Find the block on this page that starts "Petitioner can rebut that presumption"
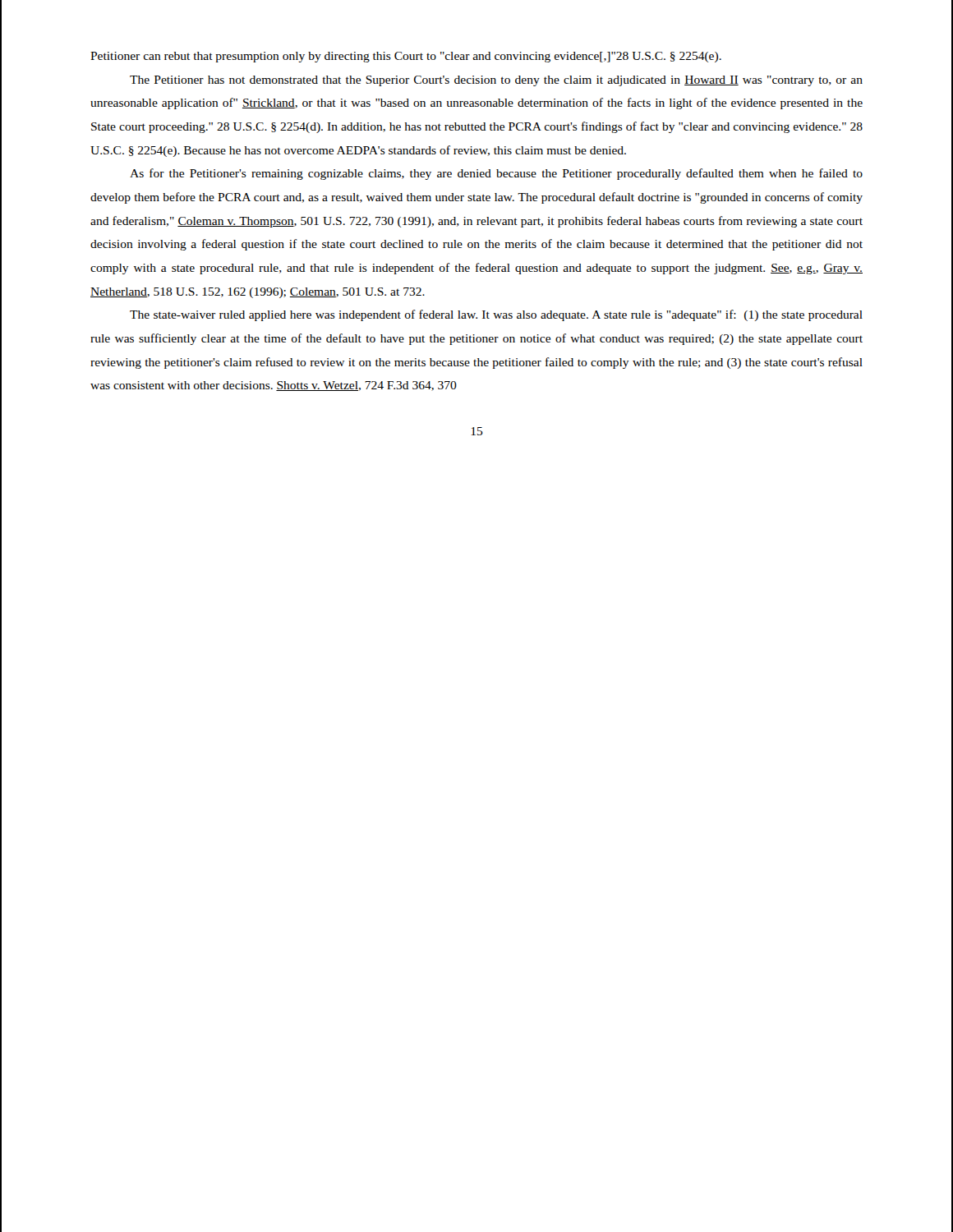This screenshot has width=953, height=1232. 406,55
